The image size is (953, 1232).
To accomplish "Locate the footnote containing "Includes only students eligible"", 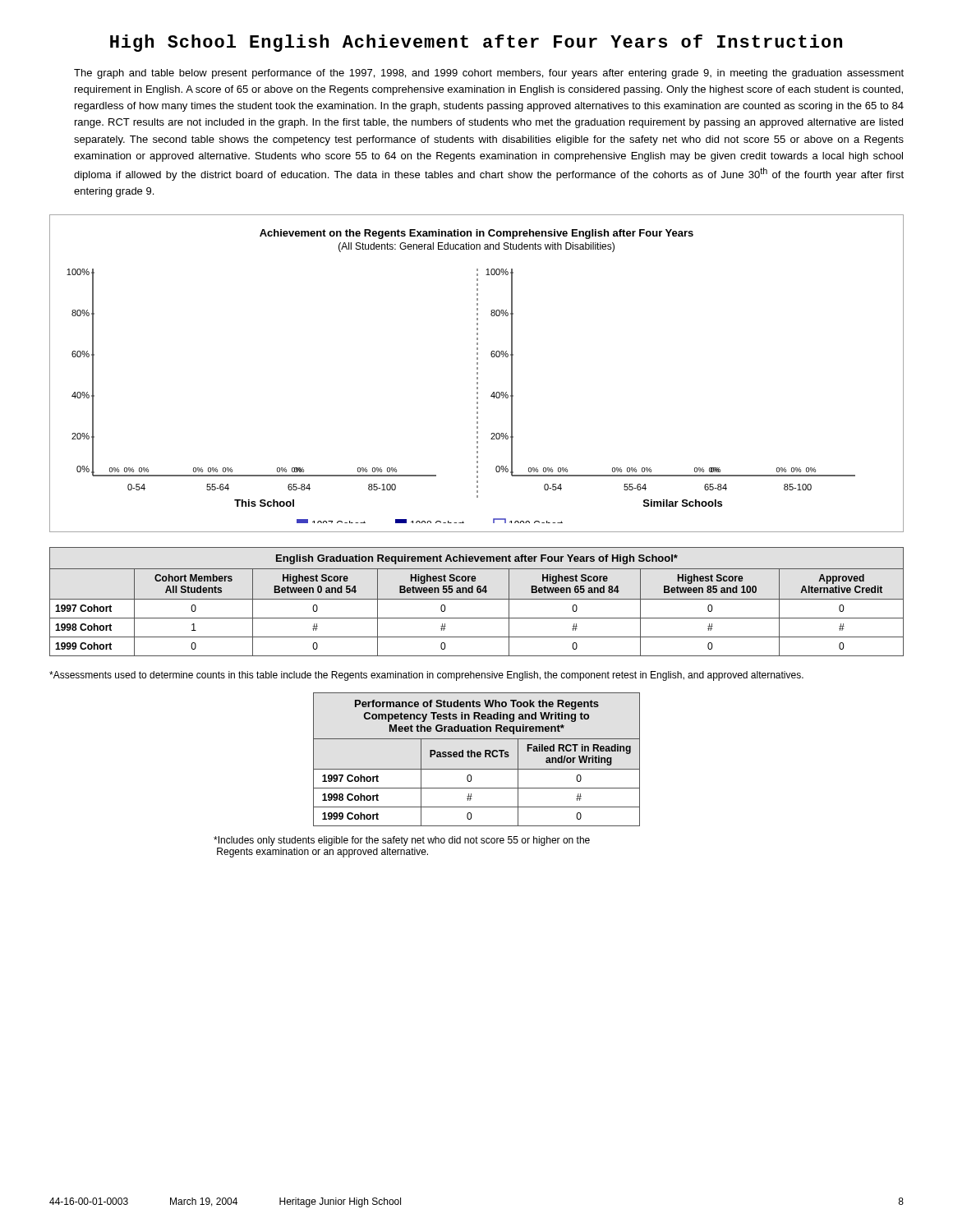I will pyautogui.click(x=402, y=846).
